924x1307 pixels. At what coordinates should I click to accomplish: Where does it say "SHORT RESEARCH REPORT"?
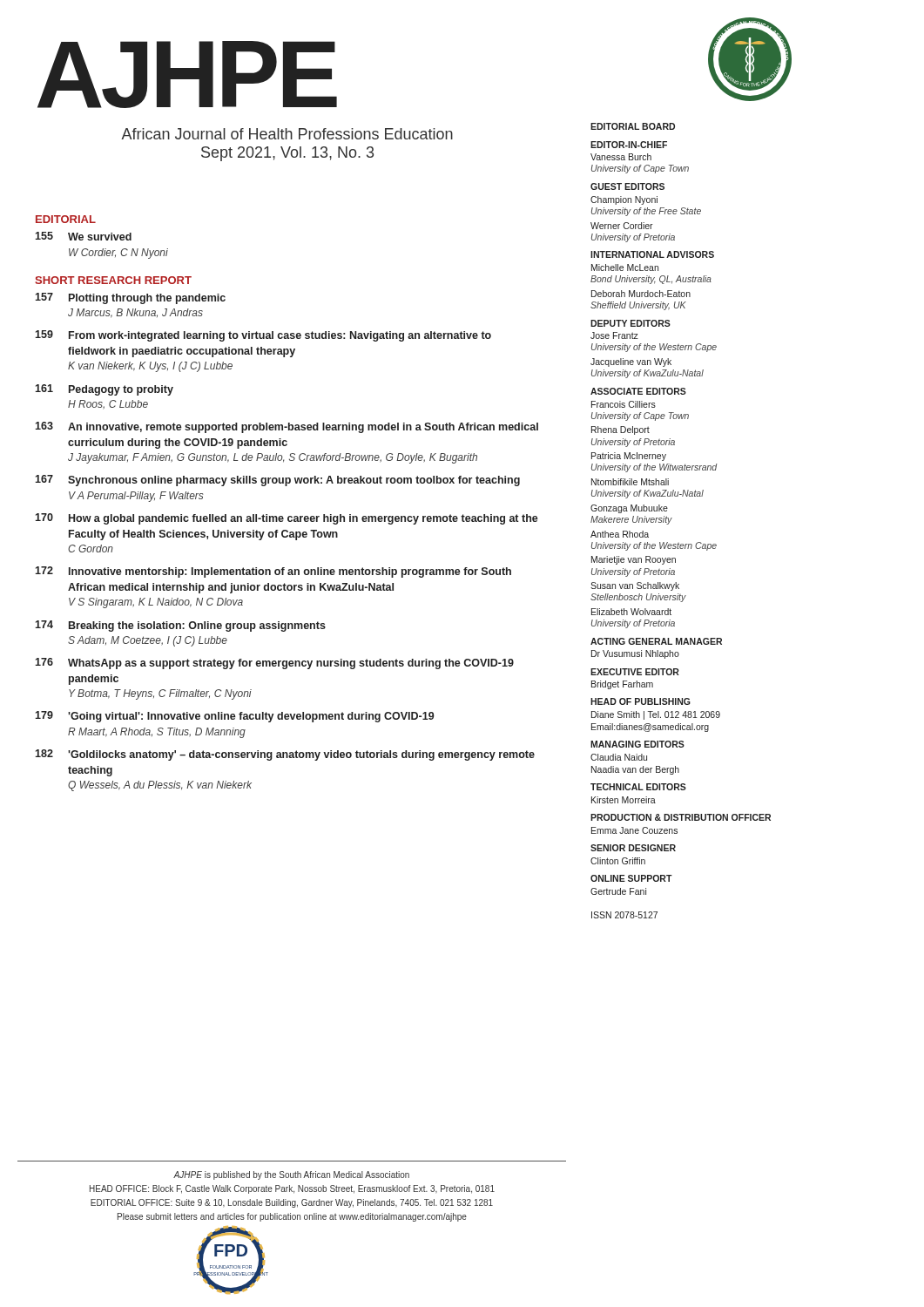pyautogui.click(x=113, y=280)
